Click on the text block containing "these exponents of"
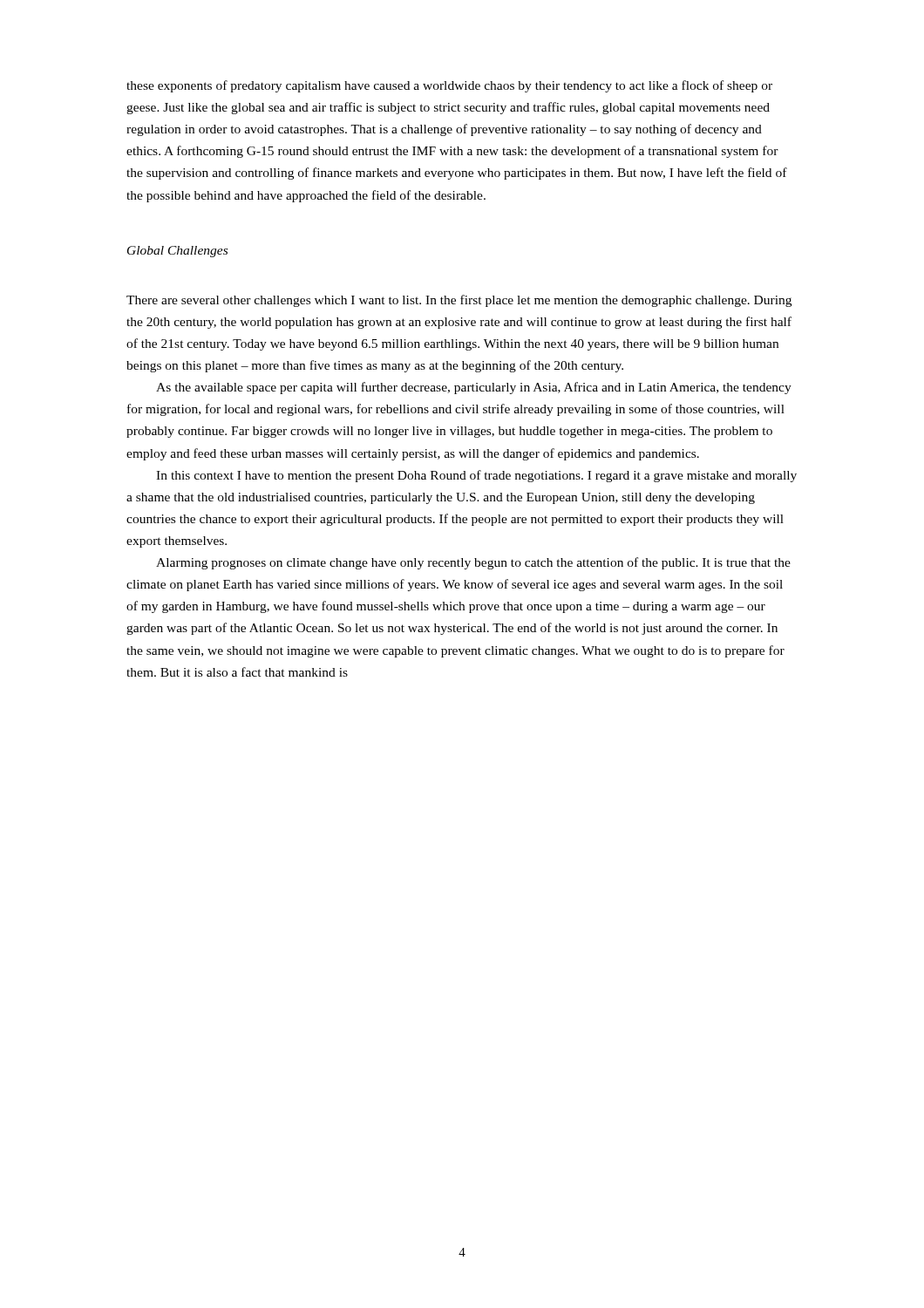This screenshot has width=924, height=1308. tap(462, 140)
